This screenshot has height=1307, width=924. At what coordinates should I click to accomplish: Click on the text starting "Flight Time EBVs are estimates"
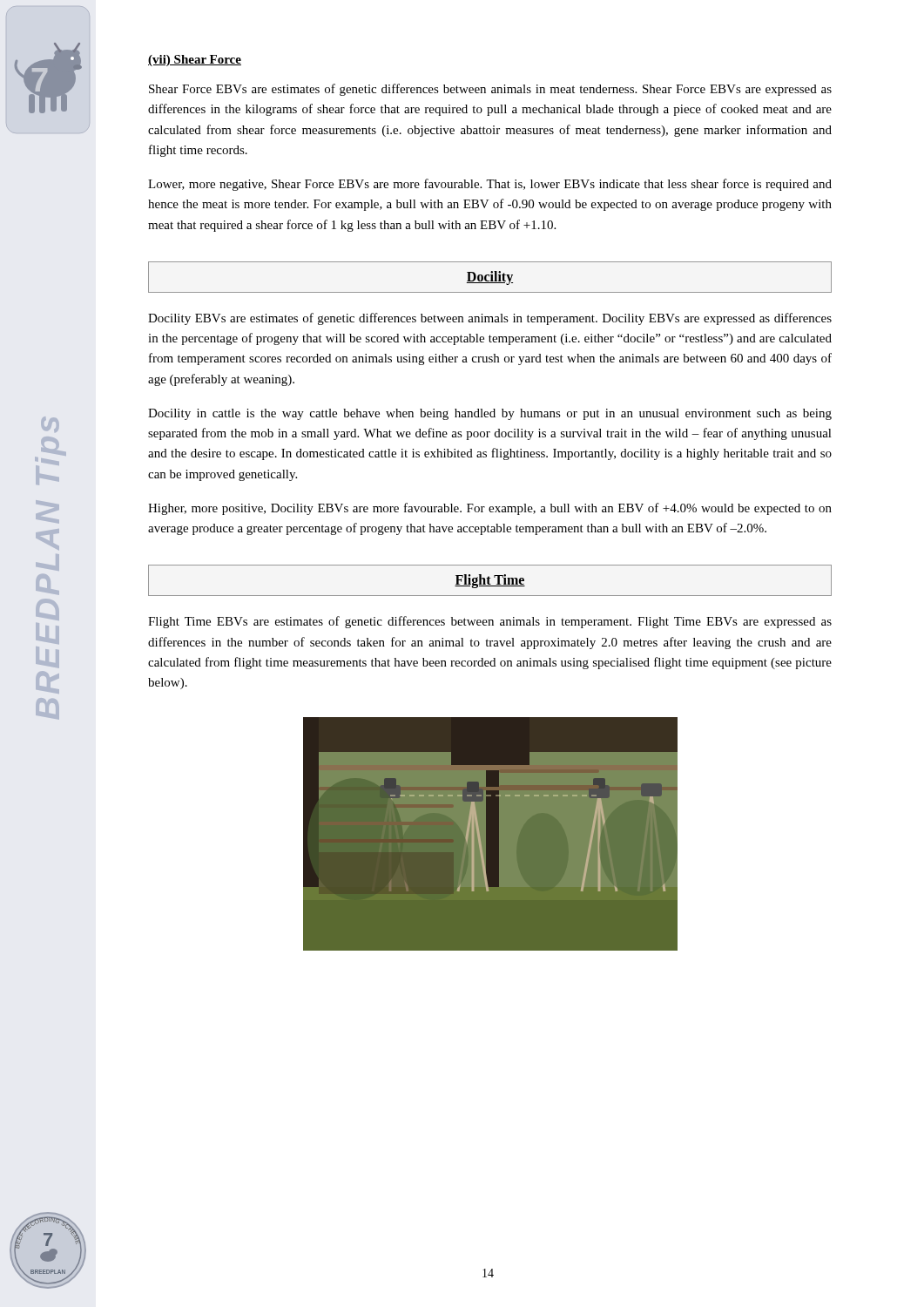pos(490,652)
